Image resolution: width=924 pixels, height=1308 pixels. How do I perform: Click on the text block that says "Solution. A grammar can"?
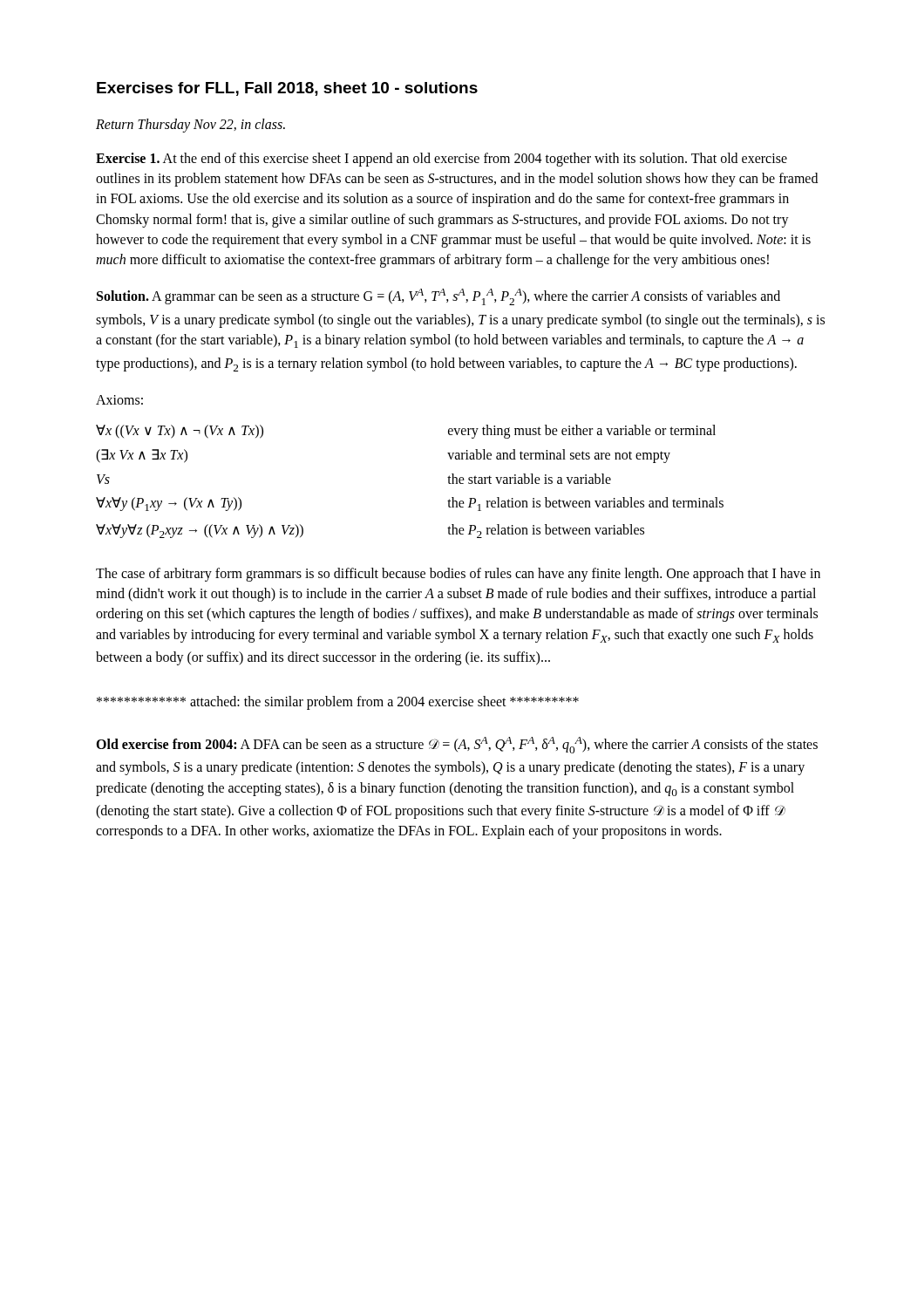tap(461, 330)
